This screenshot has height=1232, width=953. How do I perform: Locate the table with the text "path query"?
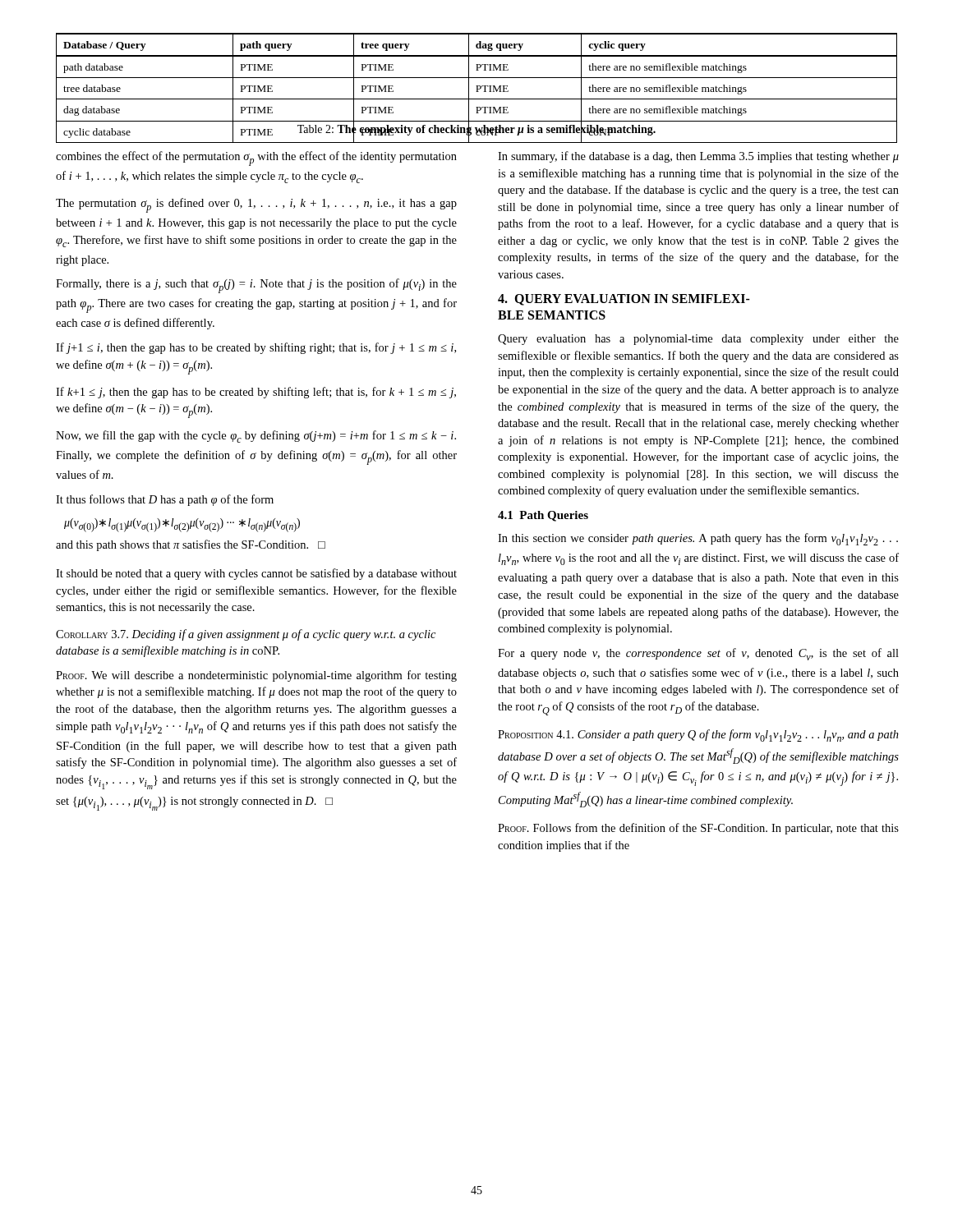[476, 88]
